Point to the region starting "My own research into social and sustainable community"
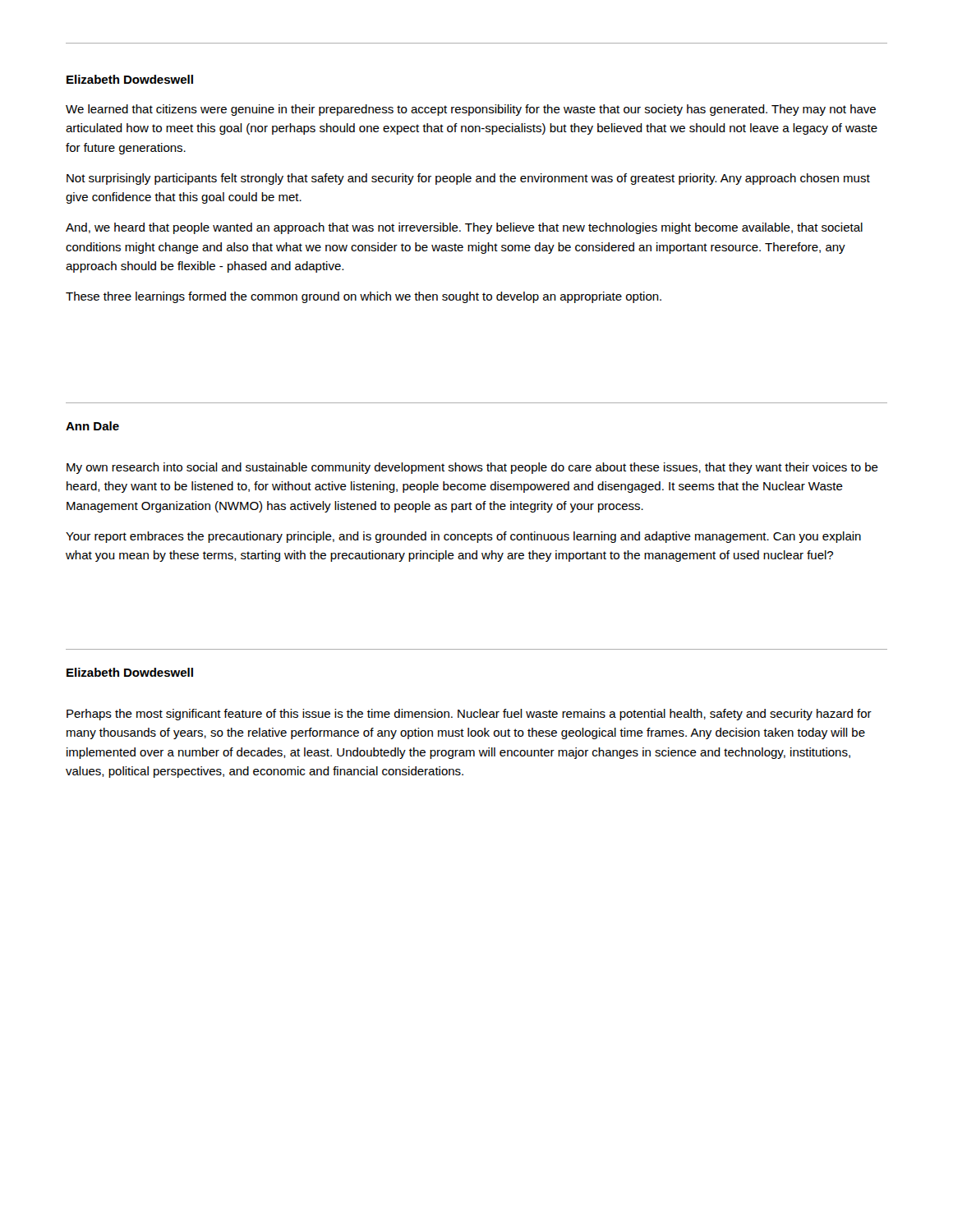Screen dimensions: 1232x953 coord(472,486)
